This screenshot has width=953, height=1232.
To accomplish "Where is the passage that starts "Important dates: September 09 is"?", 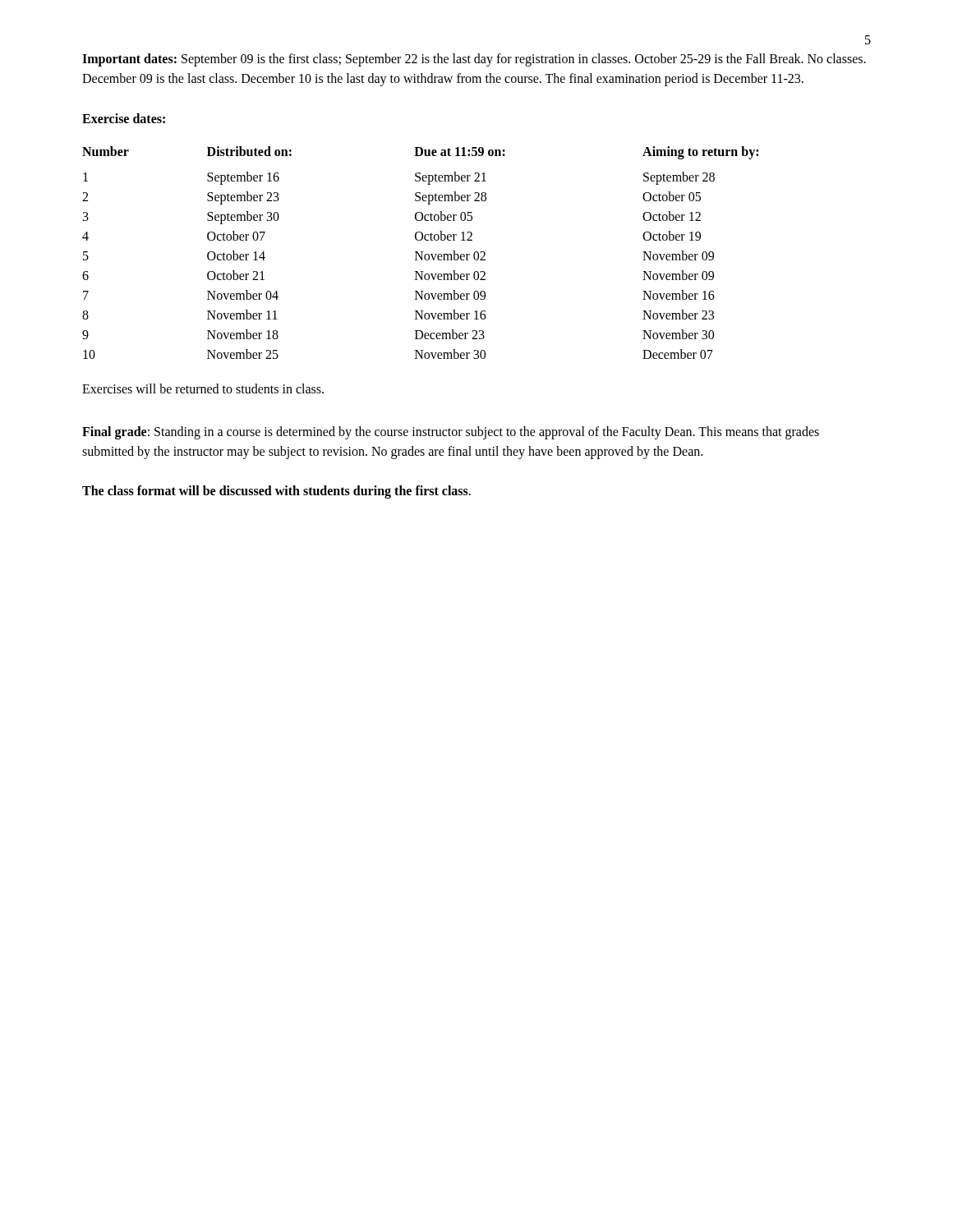I will (474, 69).
